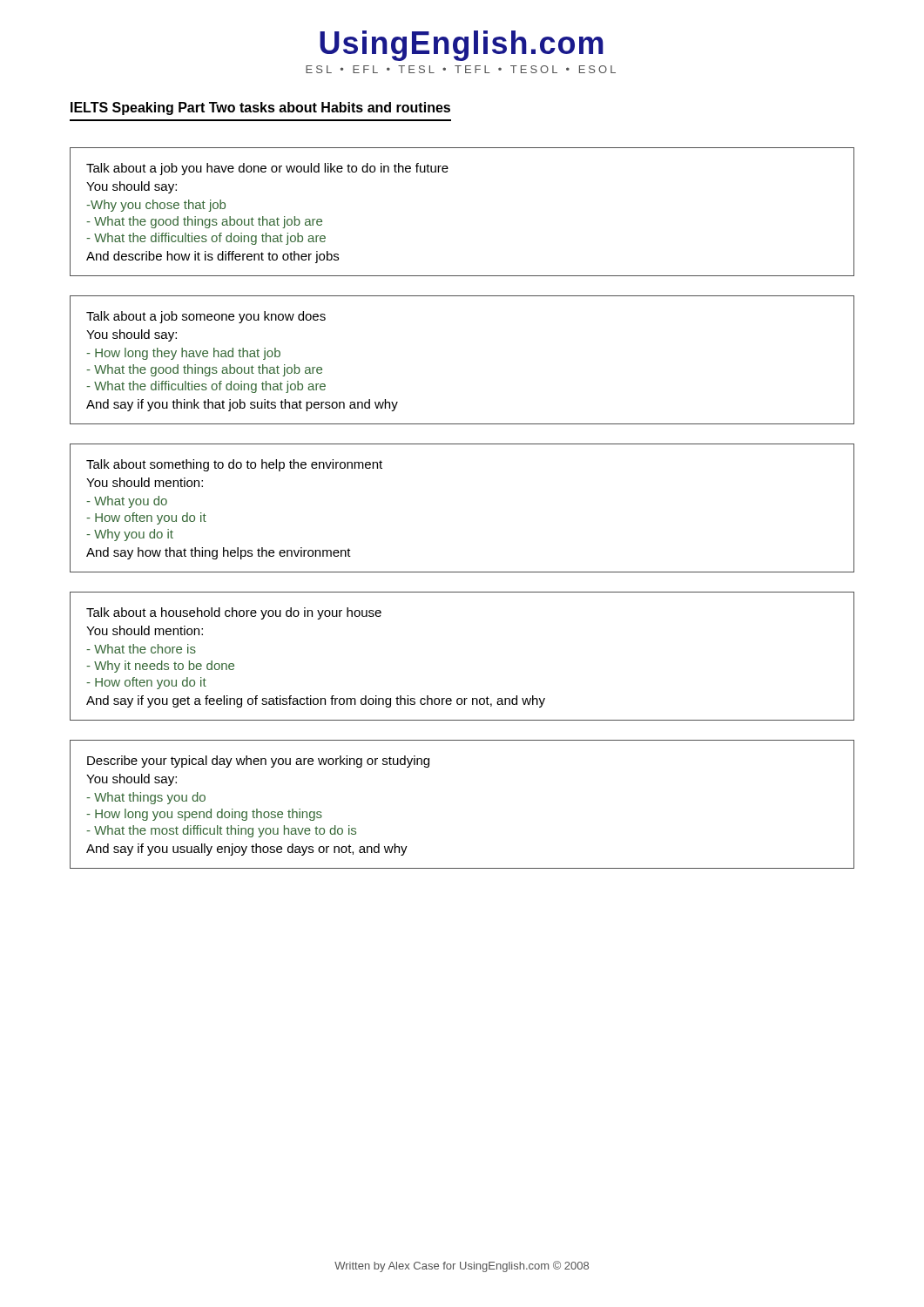The width and height of the screenshot is (924, 1307).
Task: Find the section header on this page that starts "IELTS Speaking Part Two"
Action: click(260, 110)
